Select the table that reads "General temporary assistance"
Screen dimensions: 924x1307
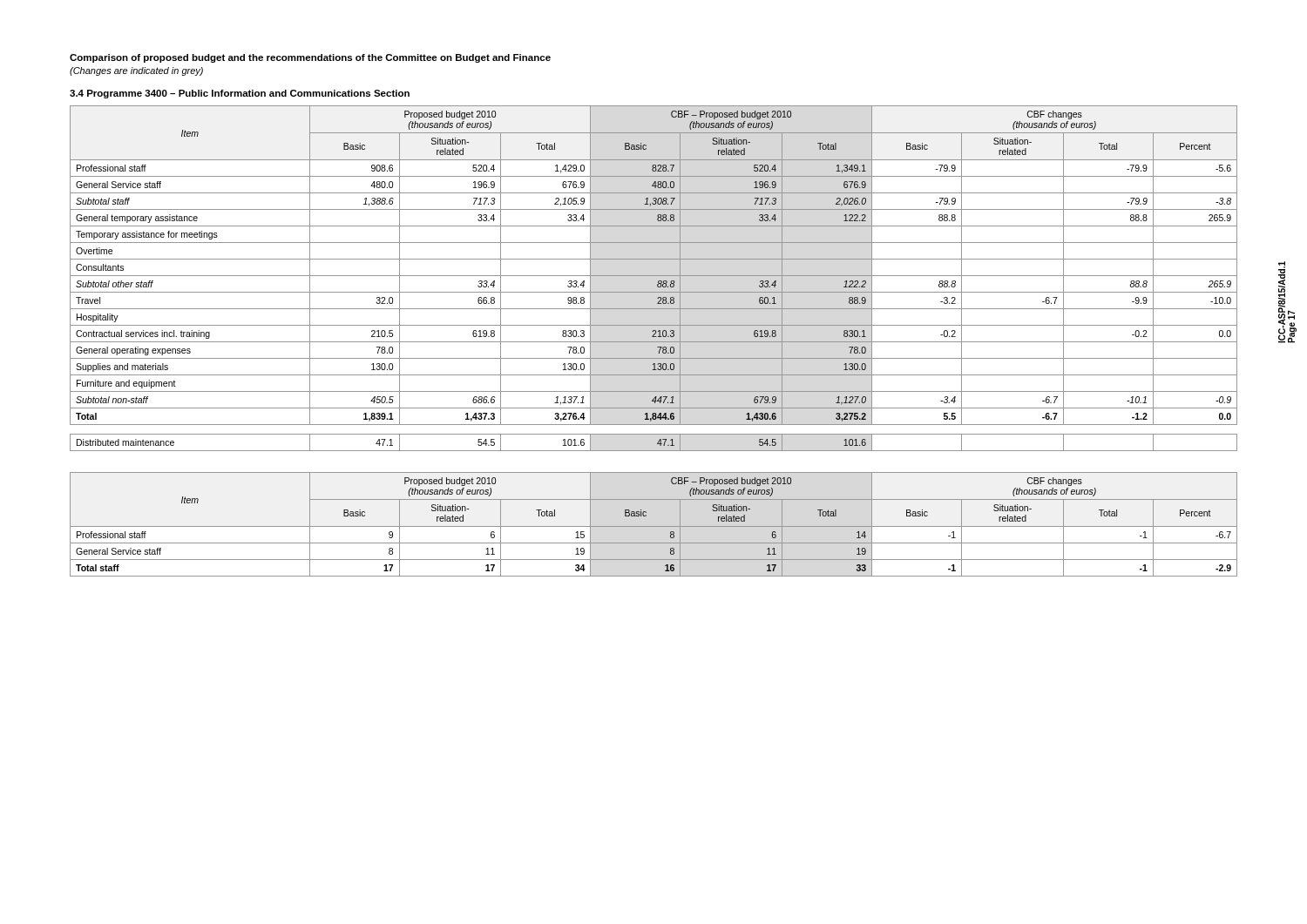coord(654,278)
